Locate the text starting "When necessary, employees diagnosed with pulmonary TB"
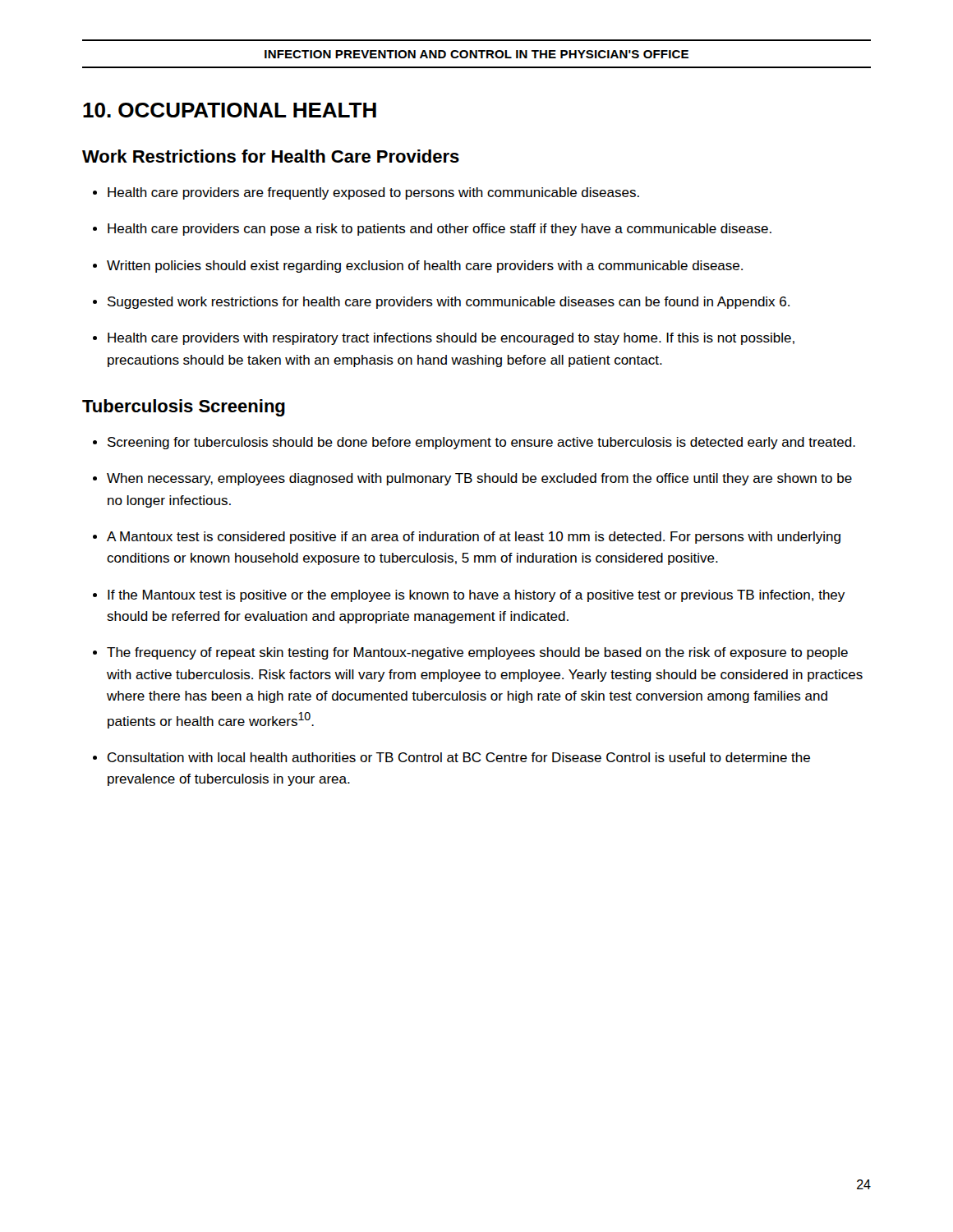 (x=479, y=490)
